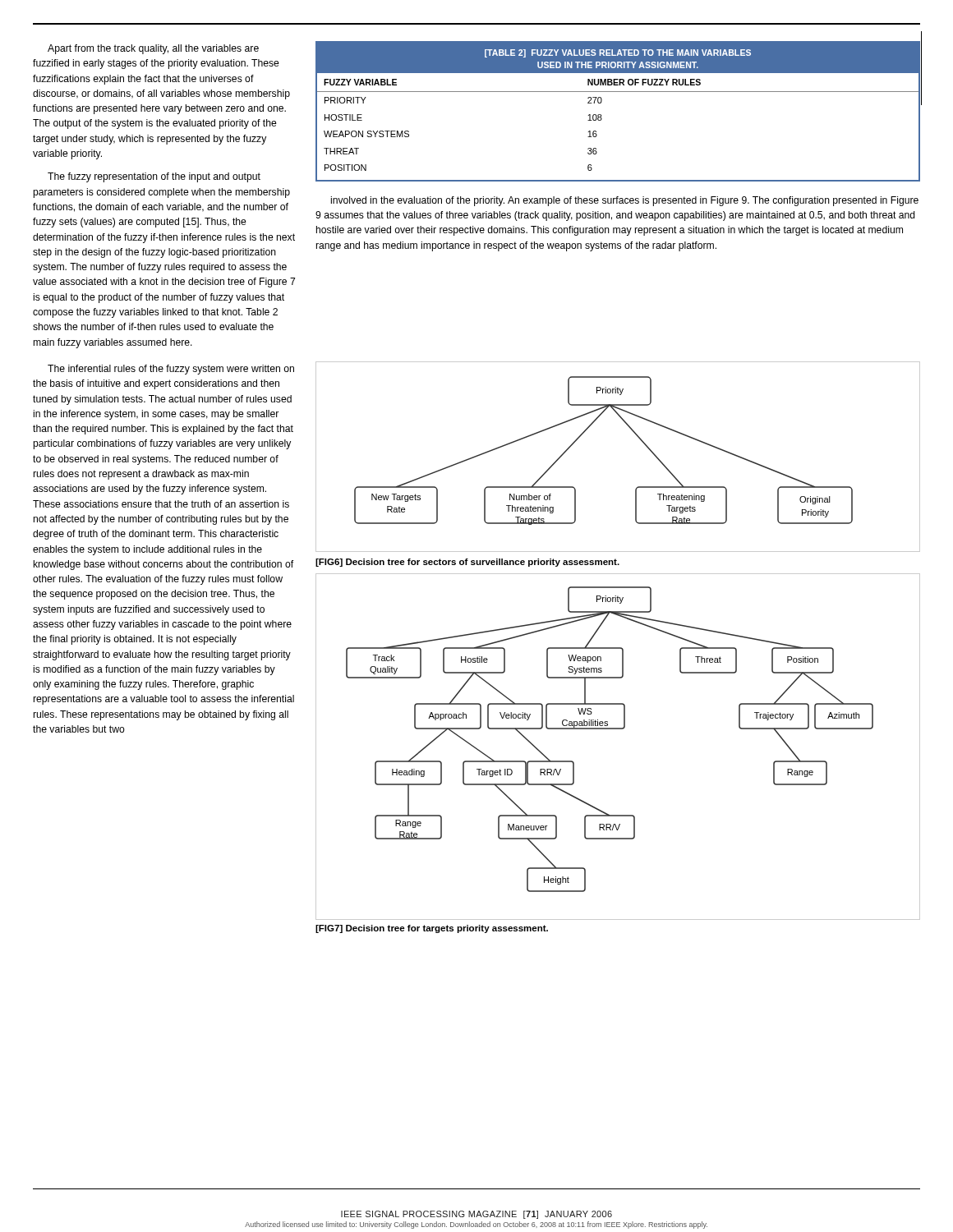Image resolution: width=953 pixels, height=1232 pixels.
Task: Click on the text block starting "involved in the evaluation of the priority."
Action: coord(618,223)
